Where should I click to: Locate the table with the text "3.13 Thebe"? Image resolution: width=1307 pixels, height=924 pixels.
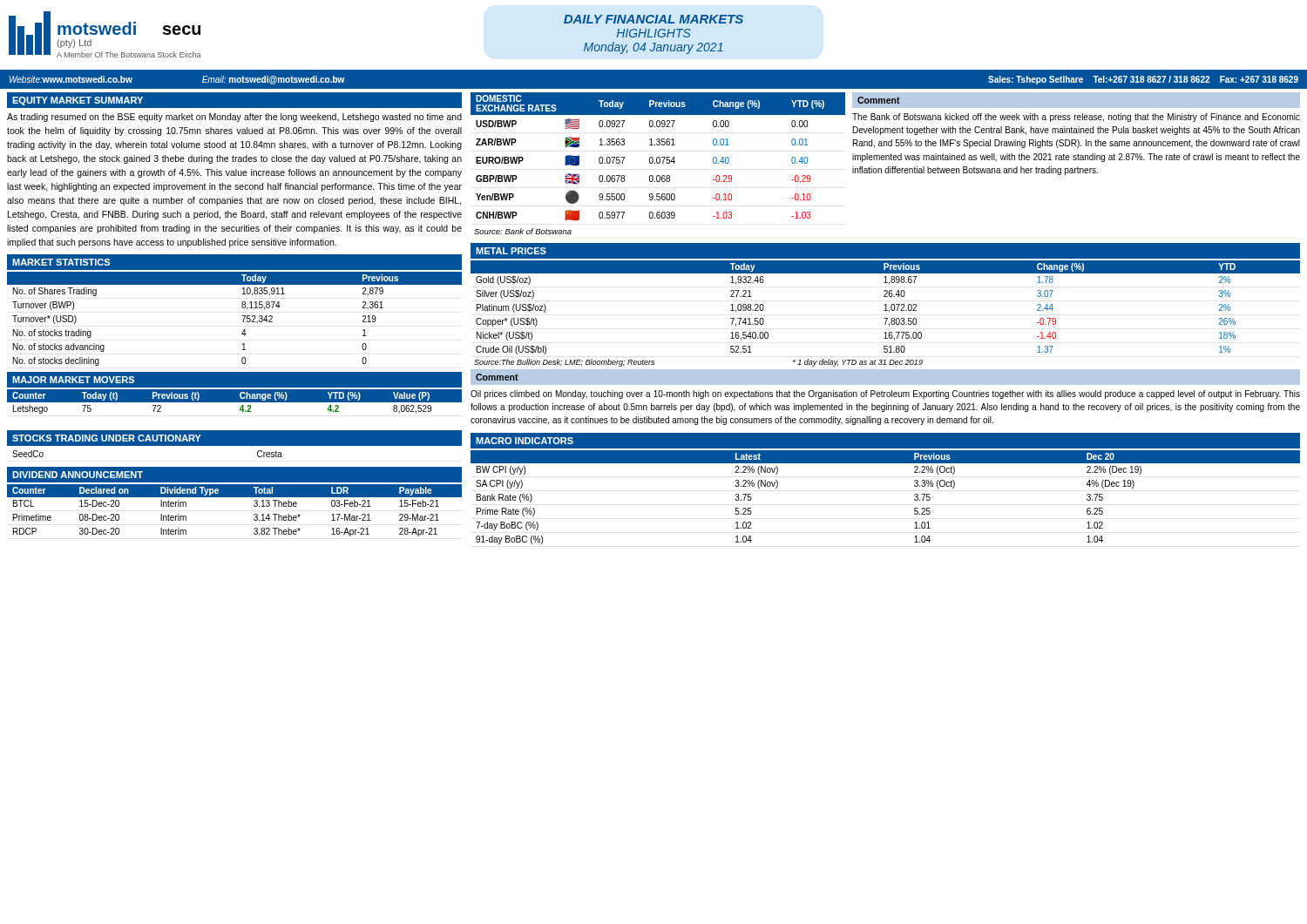coord(234,511)
